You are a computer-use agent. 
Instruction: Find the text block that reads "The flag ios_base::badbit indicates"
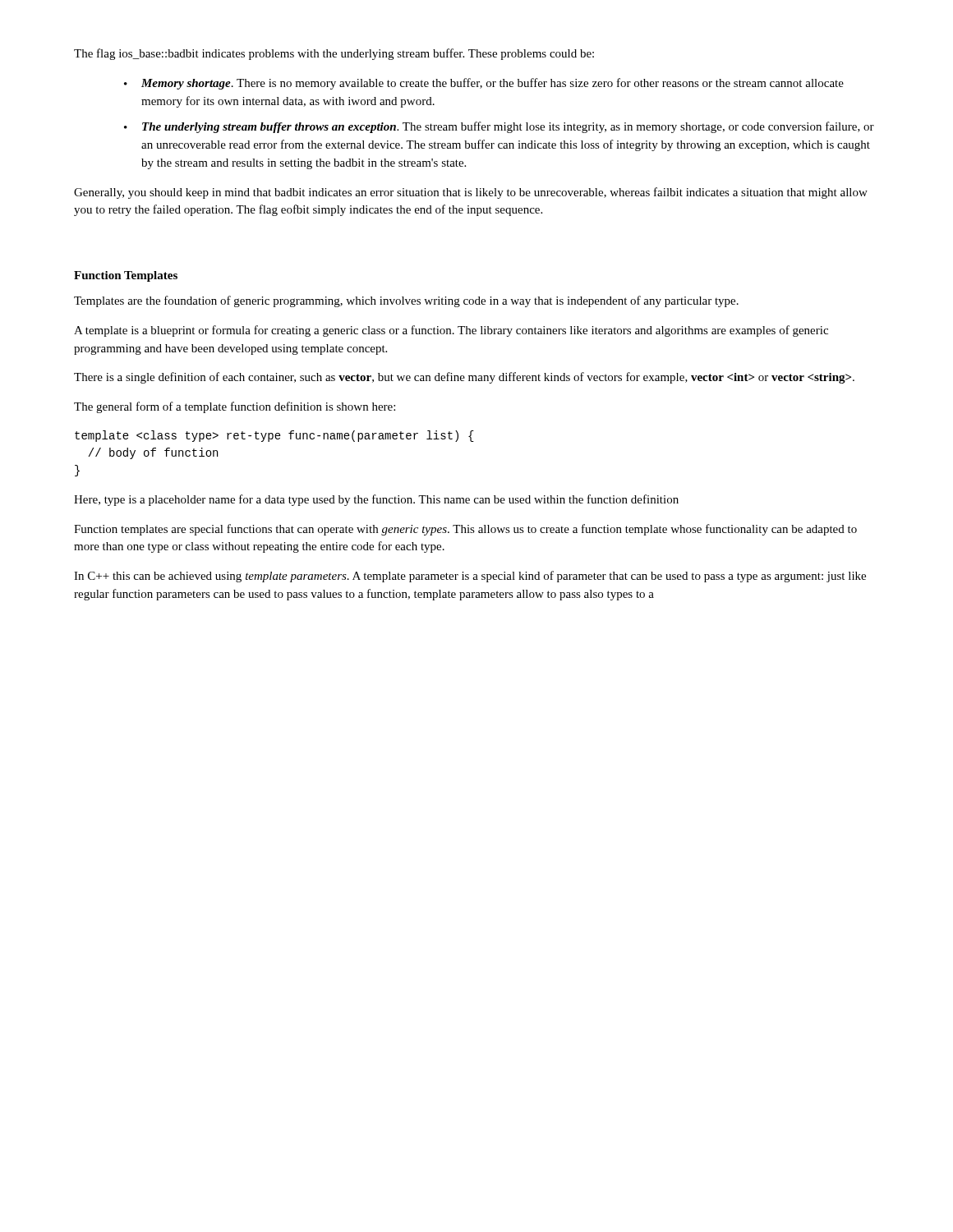pyautogui.click(x=476, y=54)
